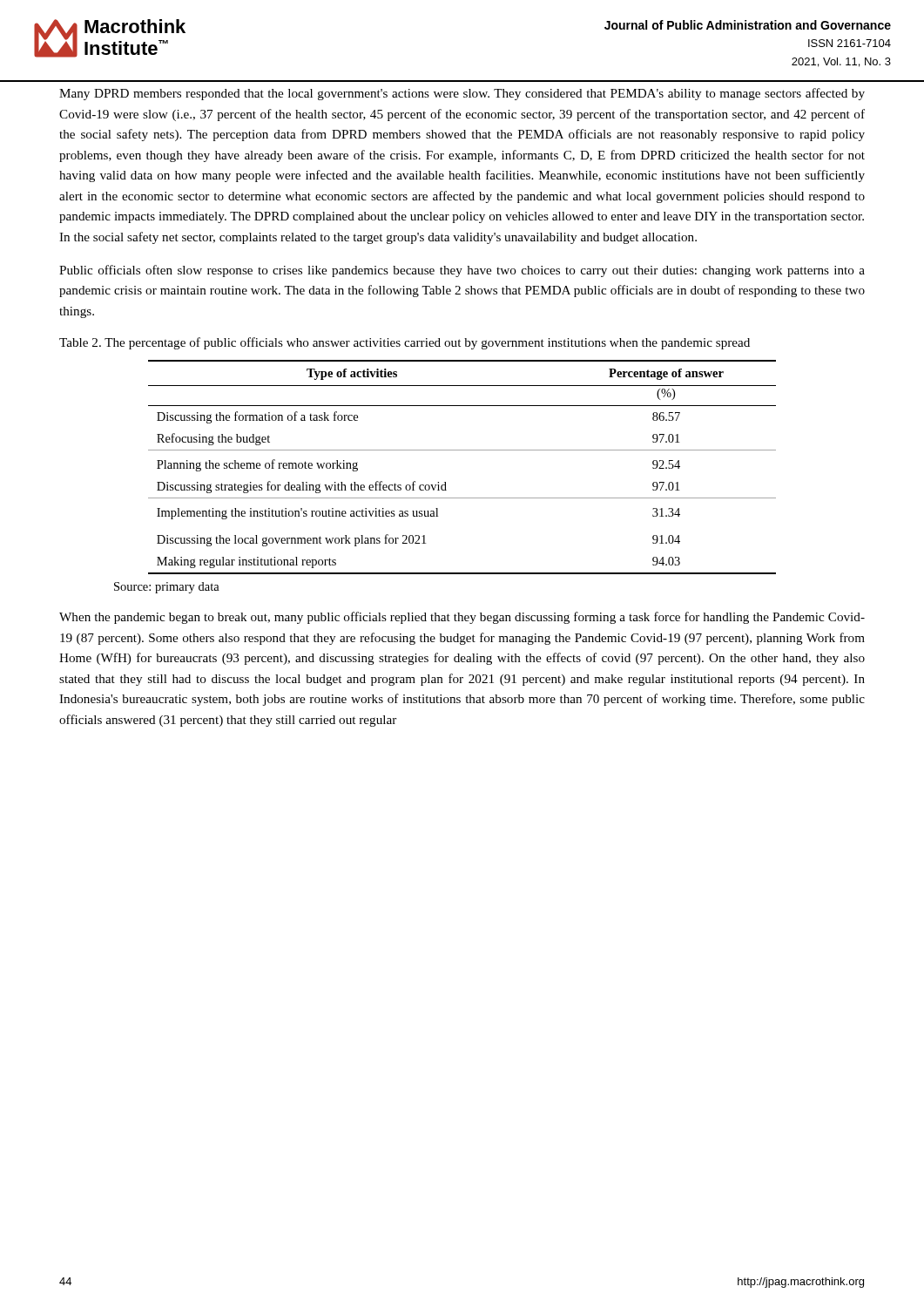924x1307 pixels.
Task: Select the text block containing "Many DPRD members responded that the"
Action: pos(462,165)
